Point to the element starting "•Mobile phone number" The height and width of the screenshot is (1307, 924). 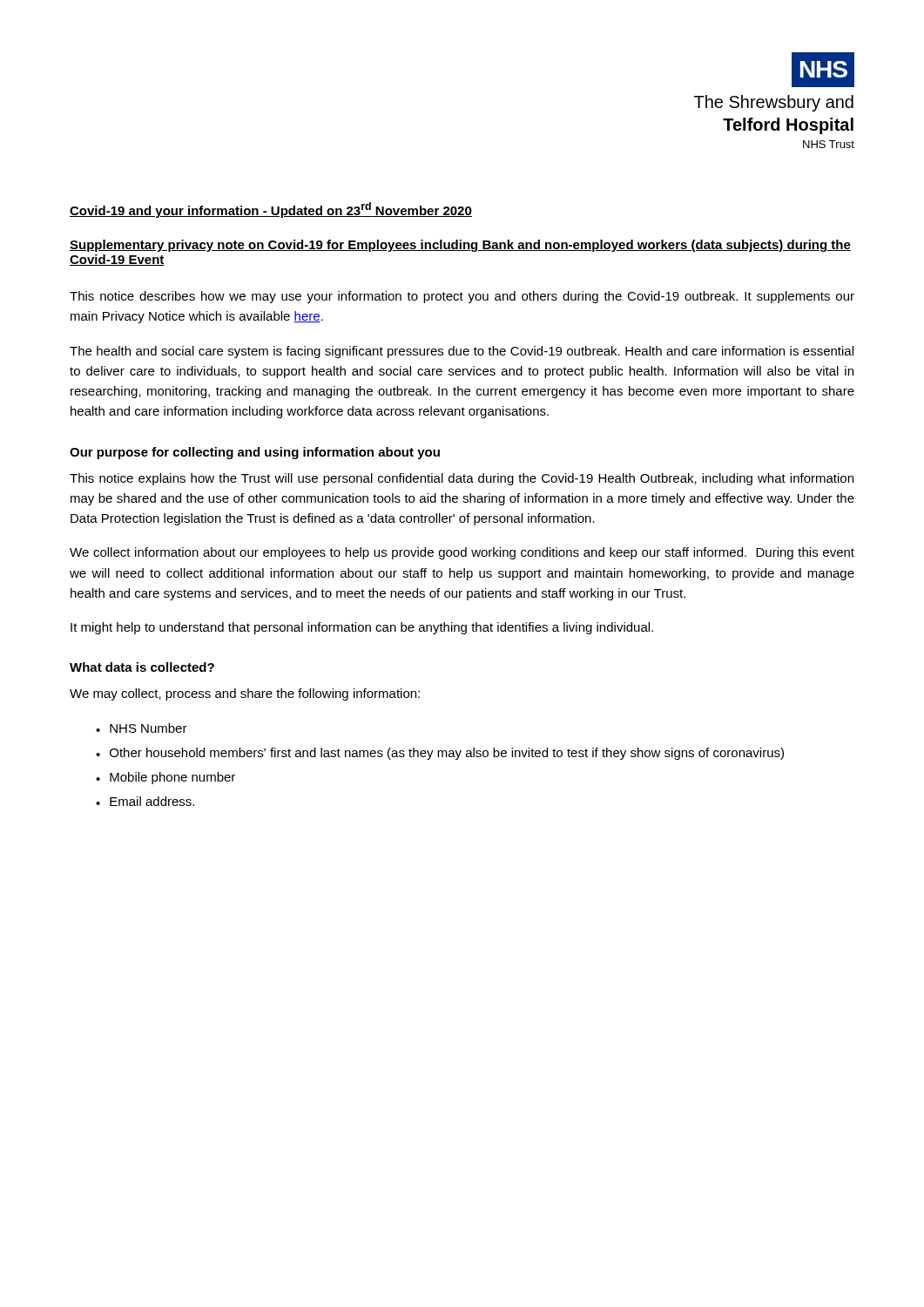[x=166, y=778]
